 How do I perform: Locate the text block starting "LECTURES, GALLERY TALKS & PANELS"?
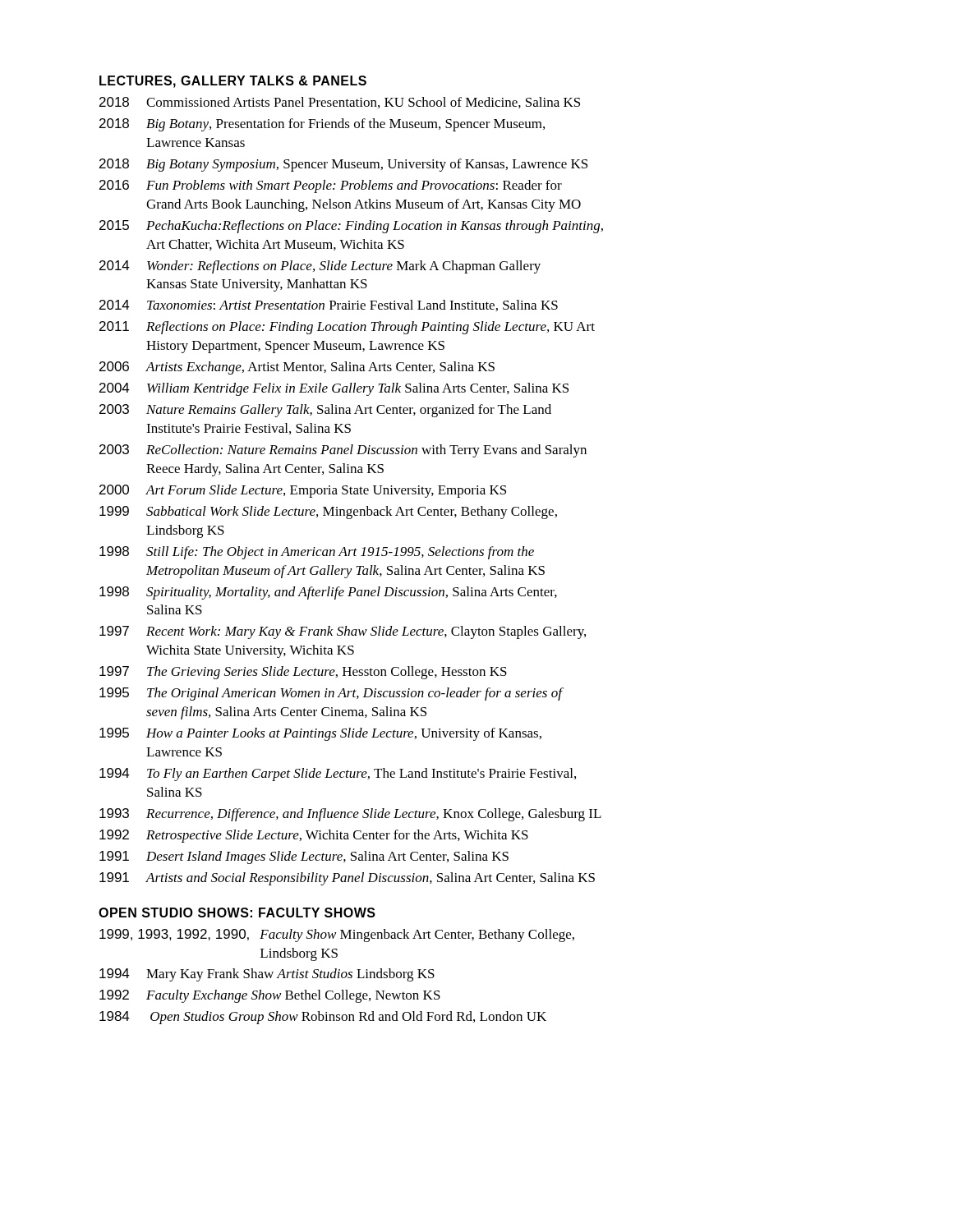233,82
